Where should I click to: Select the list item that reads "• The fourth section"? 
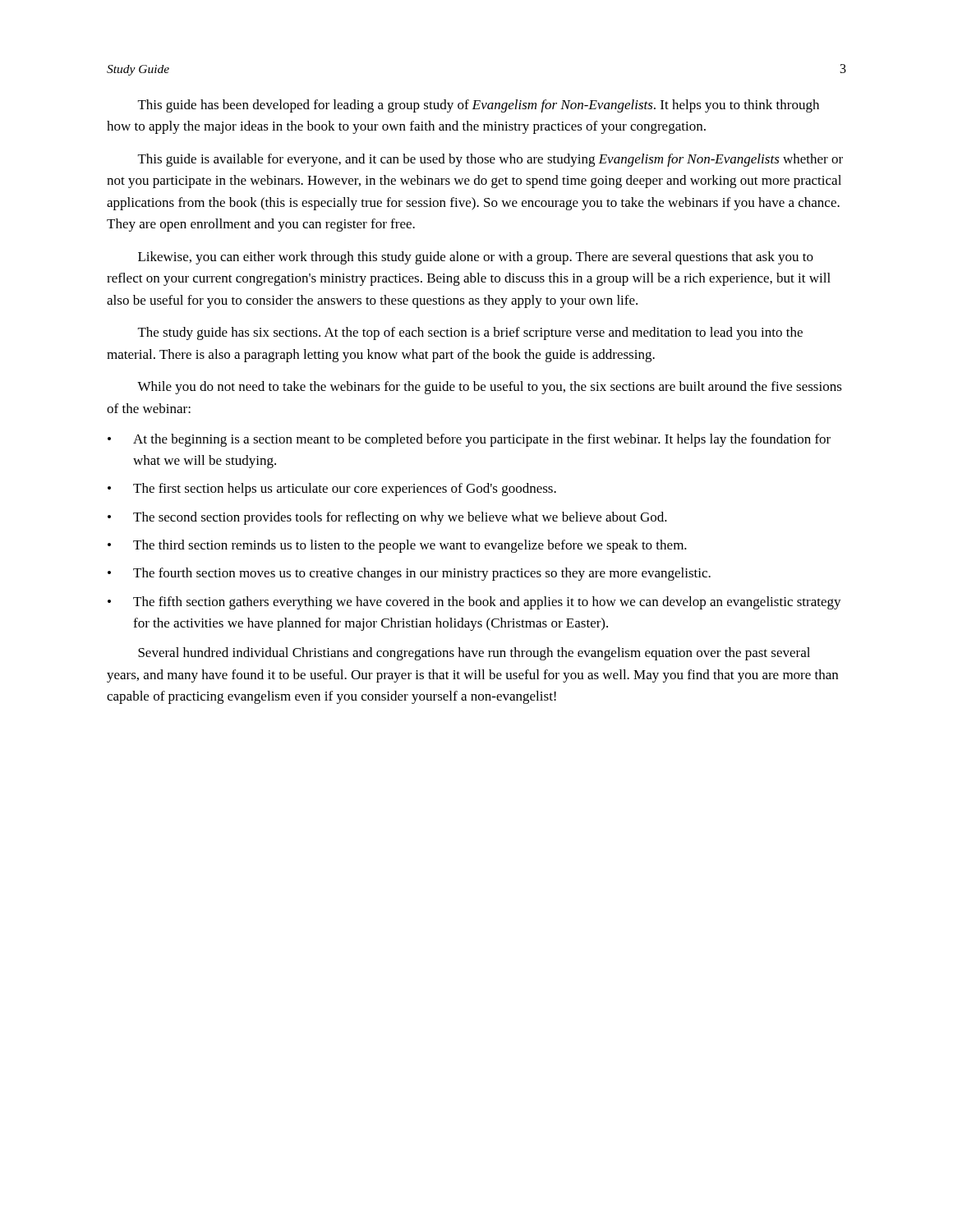[x=476, y=574]
